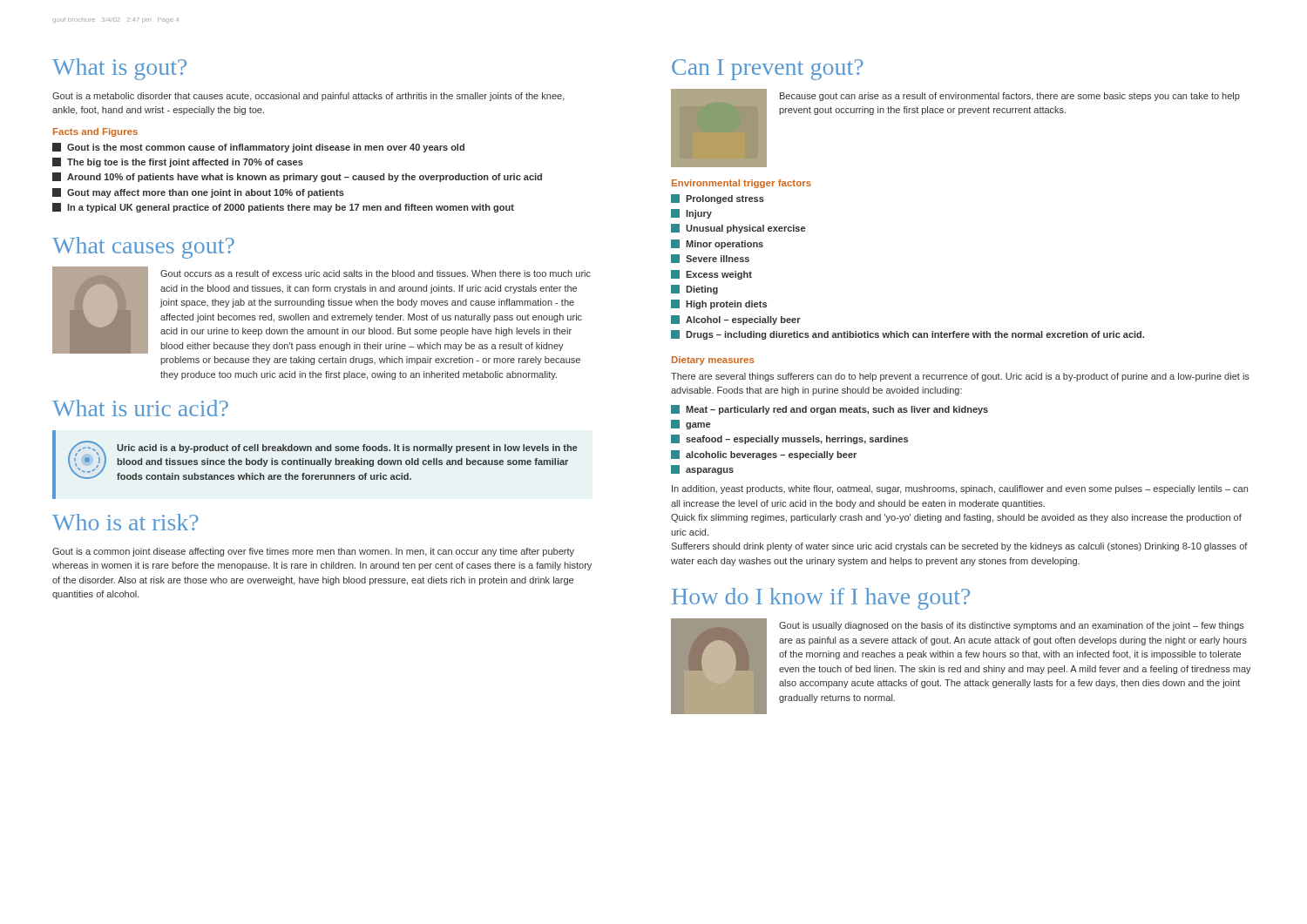Click on the section header that says "Environmental trigger factors"

pyautogui.click(x=741, y=183)
